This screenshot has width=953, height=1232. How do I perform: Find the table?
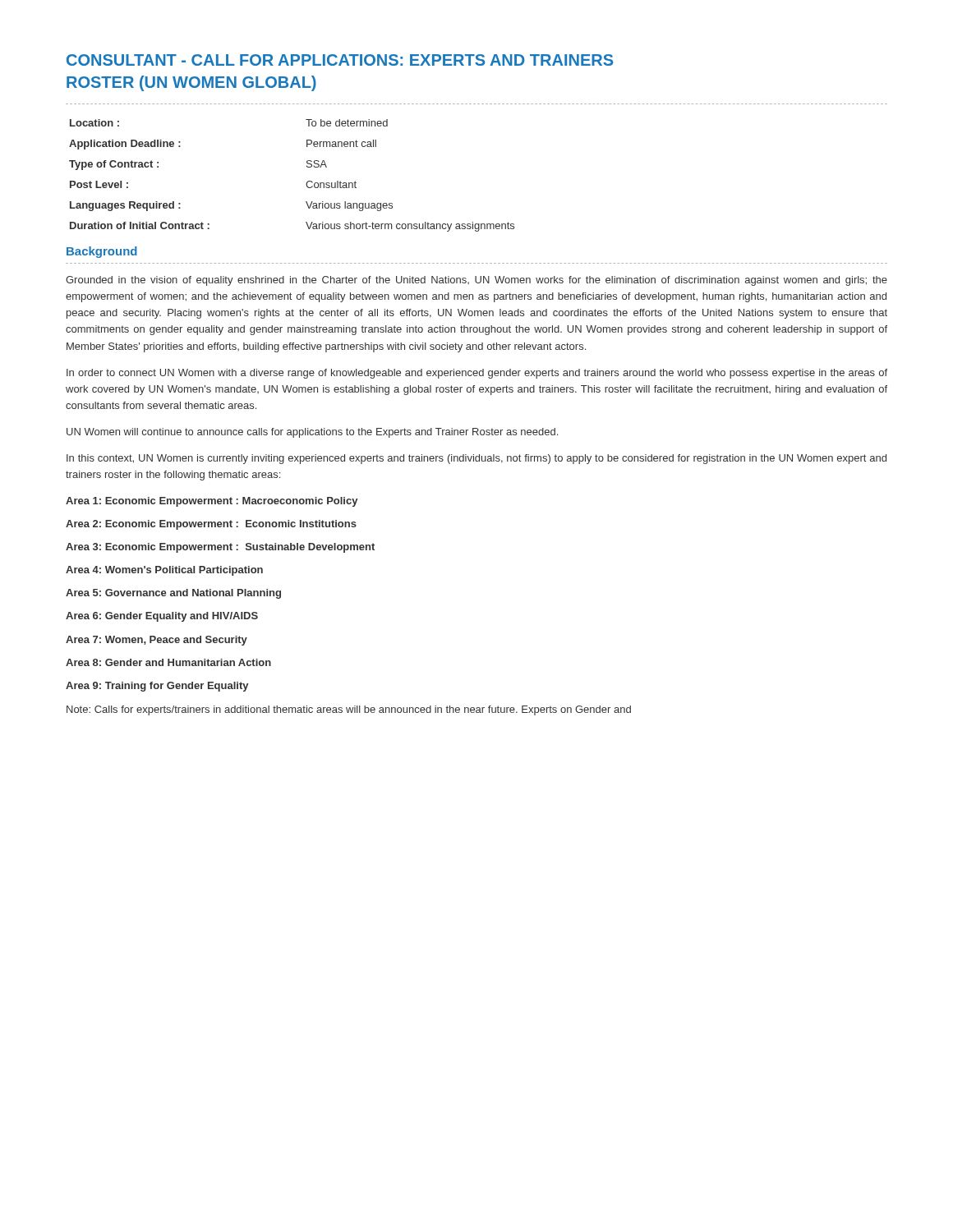coord(476,174)
